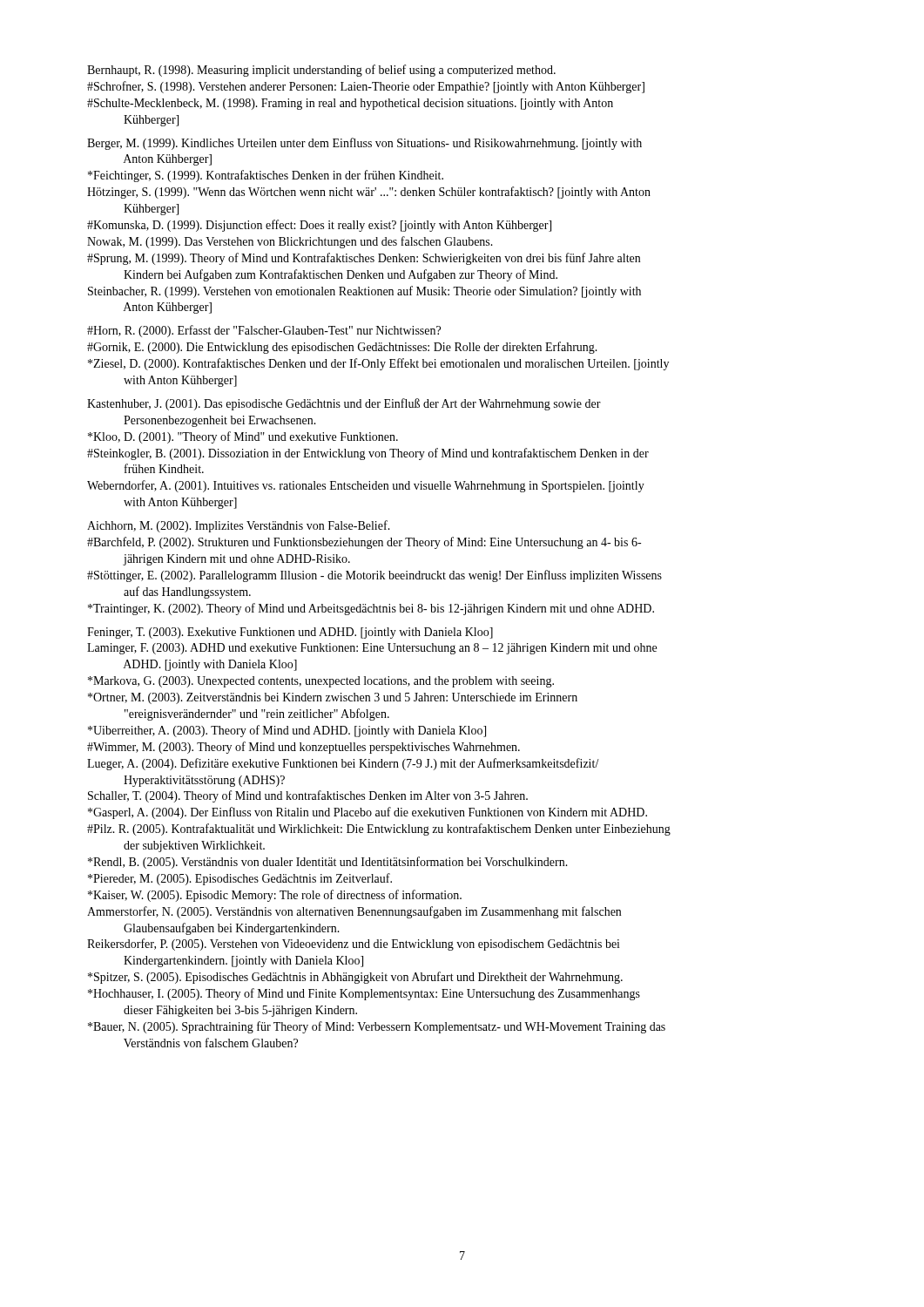Image resolution: width=924 pixels, height=1307 pixels.
Task: Click on the block starting "Reikersdorfer, P. (2005). Verstehen von Videoevidenz und"
Action: pos(354,953)
